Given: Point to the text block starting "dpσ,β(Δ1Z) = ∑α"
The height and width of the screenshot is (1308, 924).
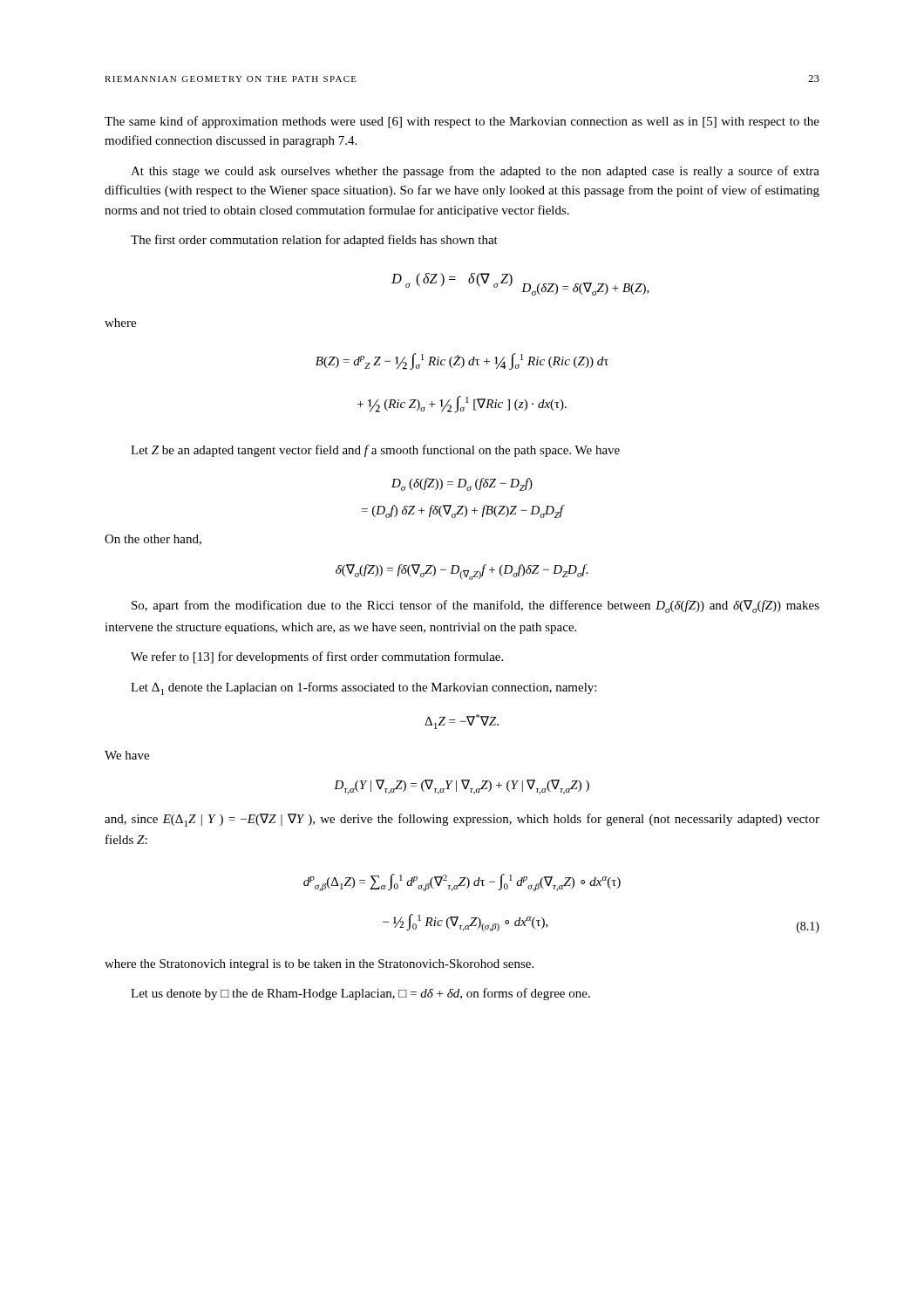Looking at the screenshot, I should pyautogui.click(x=462, y=882).
